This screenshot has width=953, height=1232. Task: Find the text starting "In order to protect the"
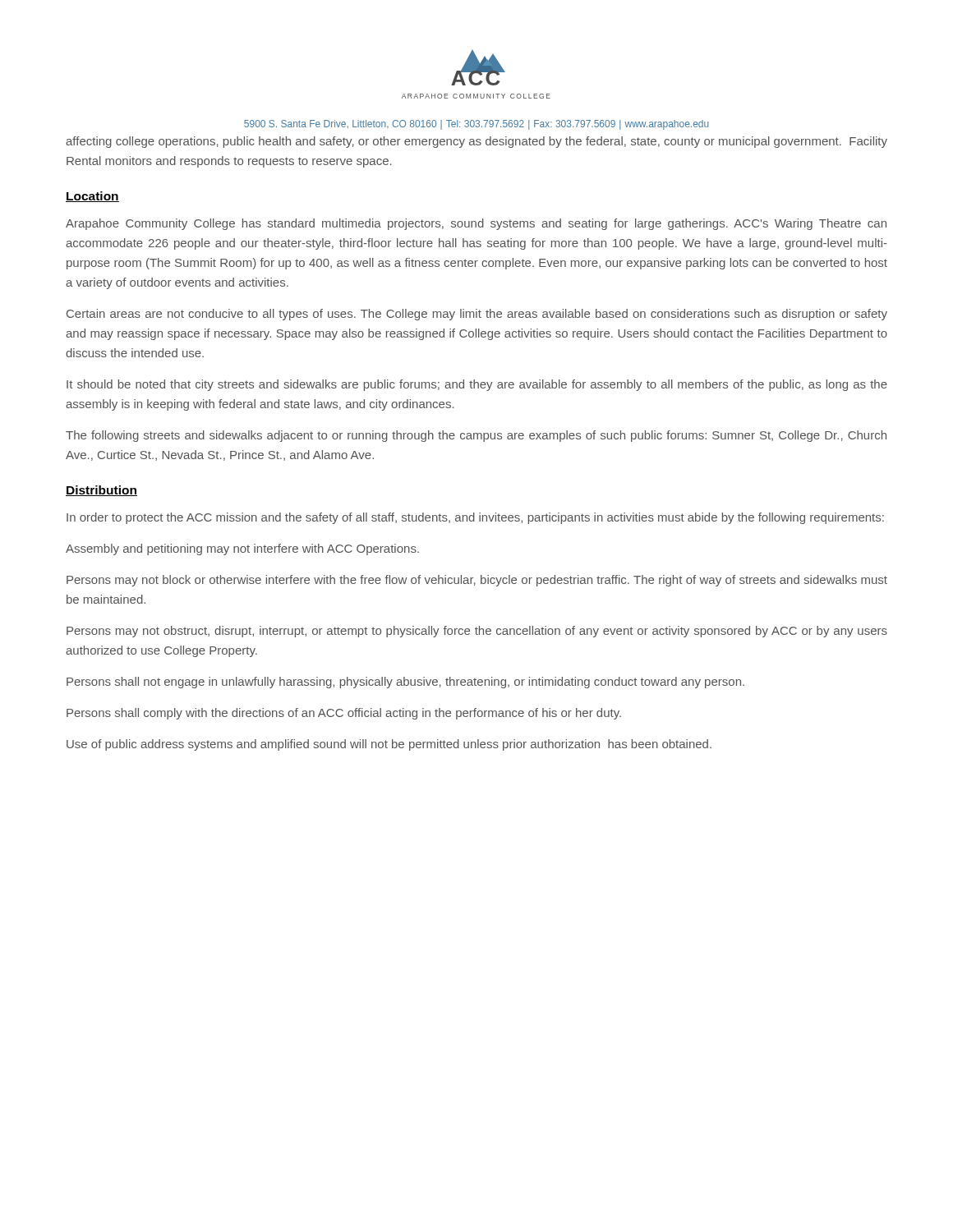point(475,517)
